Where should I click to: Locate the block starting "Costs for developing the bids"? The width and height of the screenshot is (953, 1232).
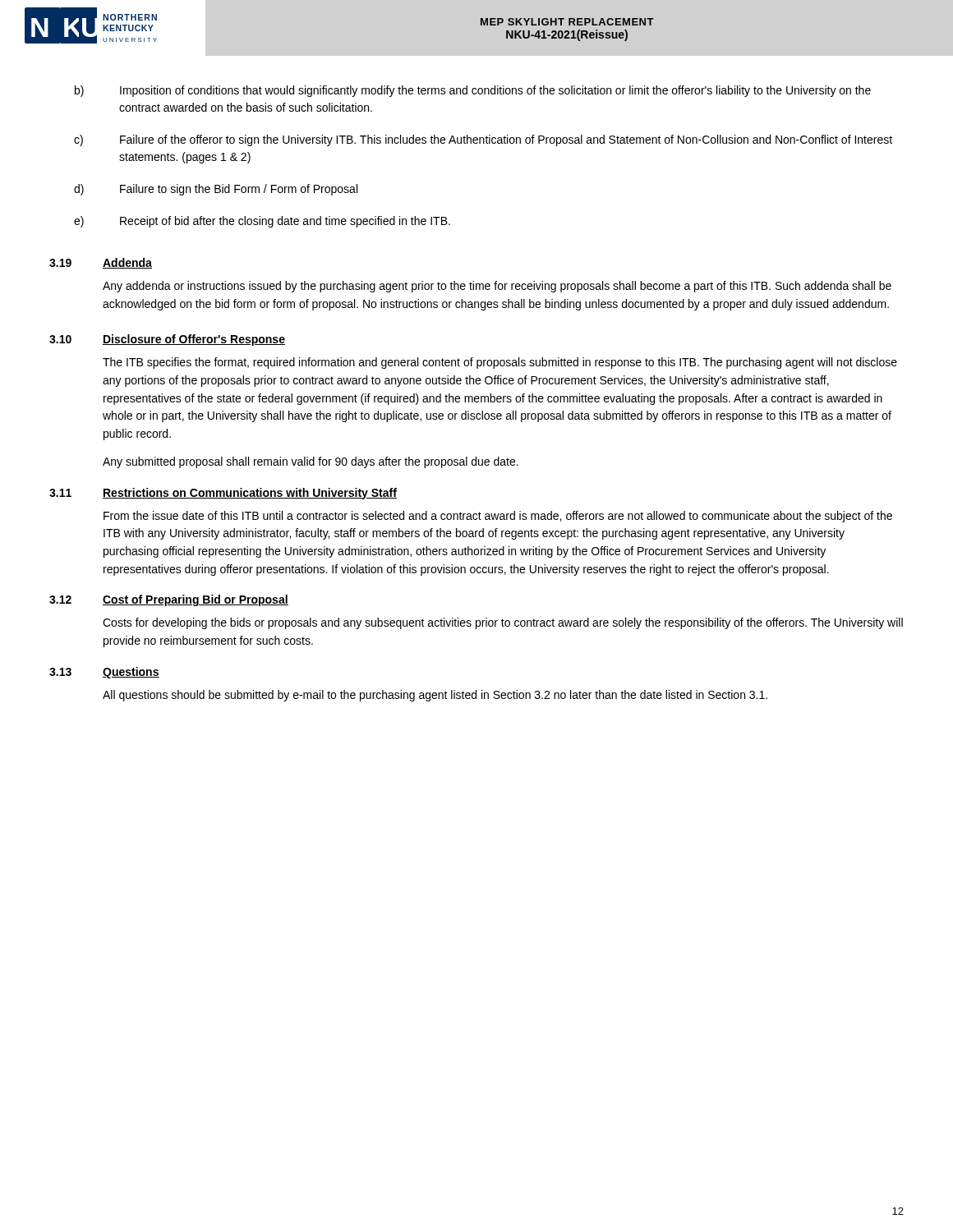pos(503,632)
